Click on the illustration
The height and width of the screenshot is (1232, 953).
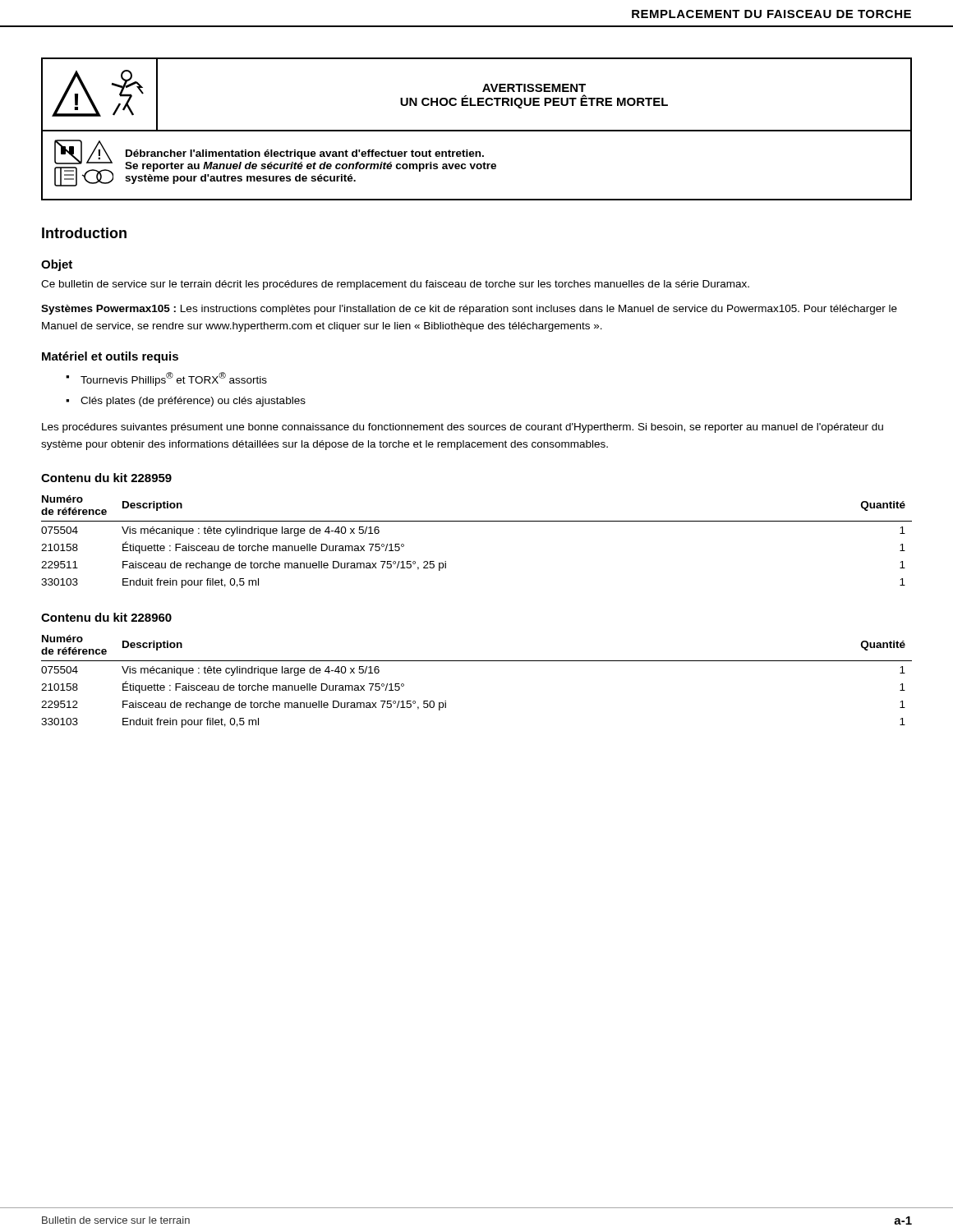tap(476, 129)
